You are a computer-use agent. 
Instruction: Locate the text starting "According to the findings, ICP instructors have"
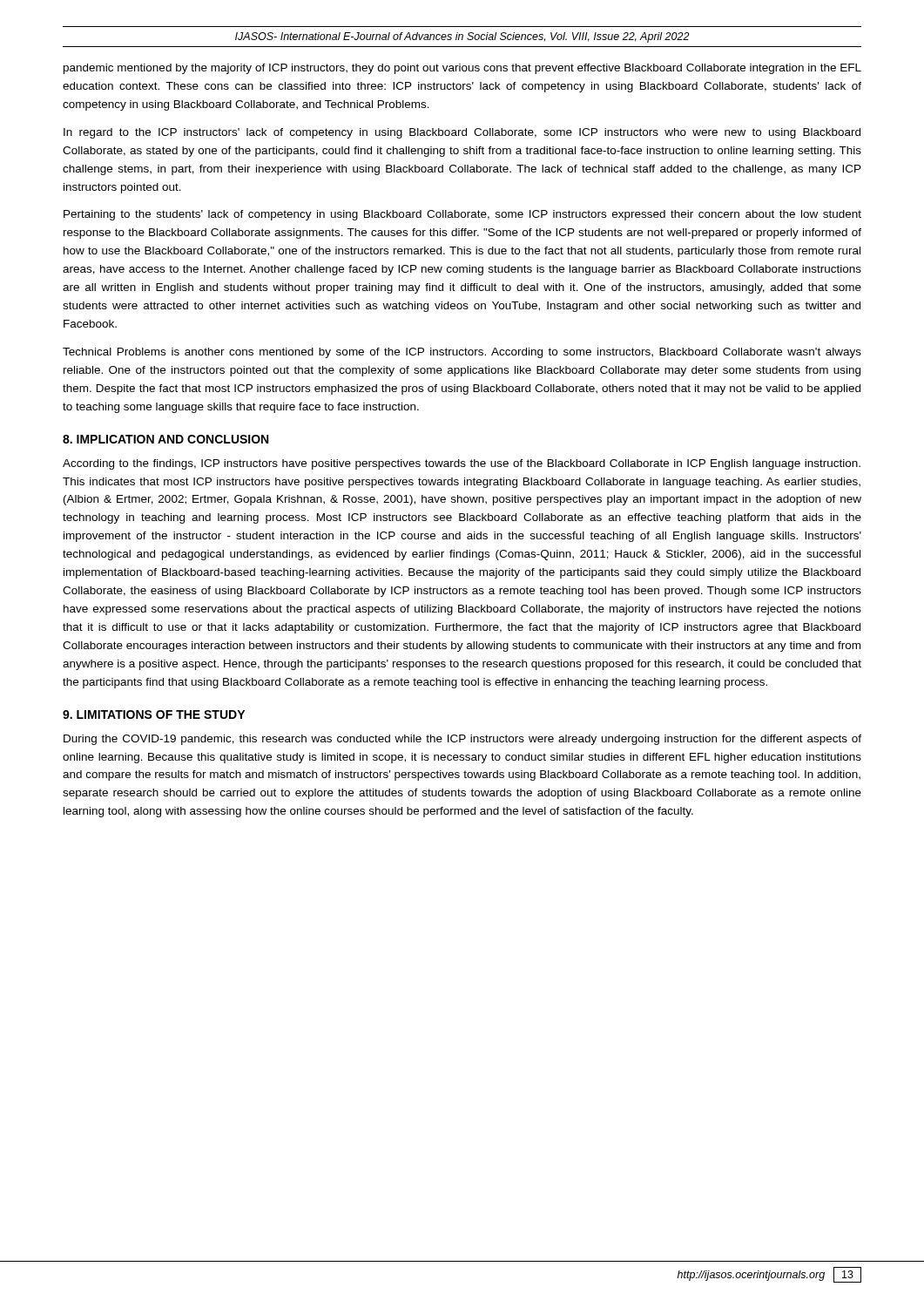[462, 572]
